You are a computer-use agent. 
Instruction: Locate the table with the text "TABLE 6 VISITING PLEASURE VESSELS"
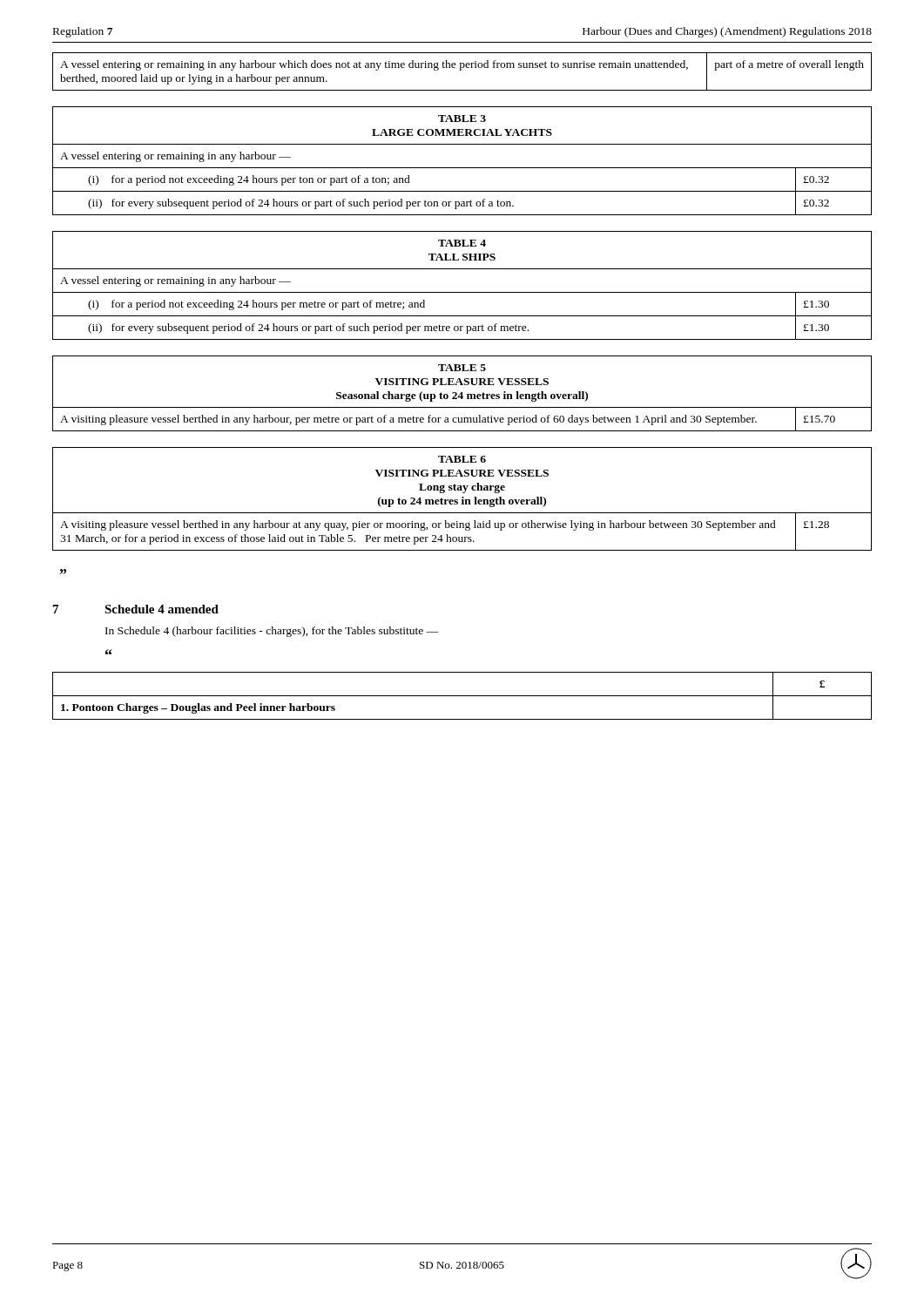462,499
